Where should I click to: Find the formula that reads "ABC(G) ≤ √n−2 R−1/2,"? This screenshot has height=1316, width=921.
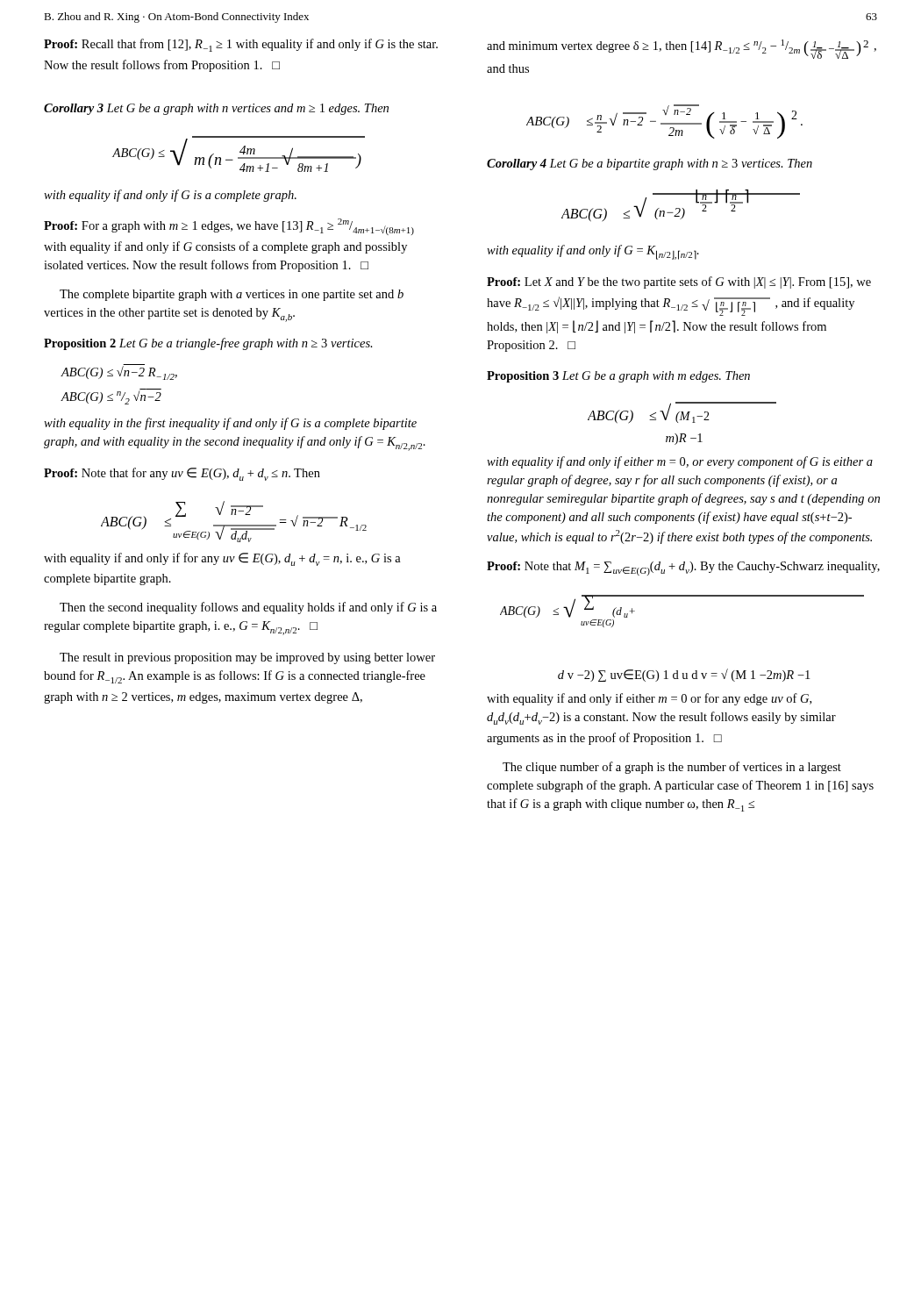(119, 372)
